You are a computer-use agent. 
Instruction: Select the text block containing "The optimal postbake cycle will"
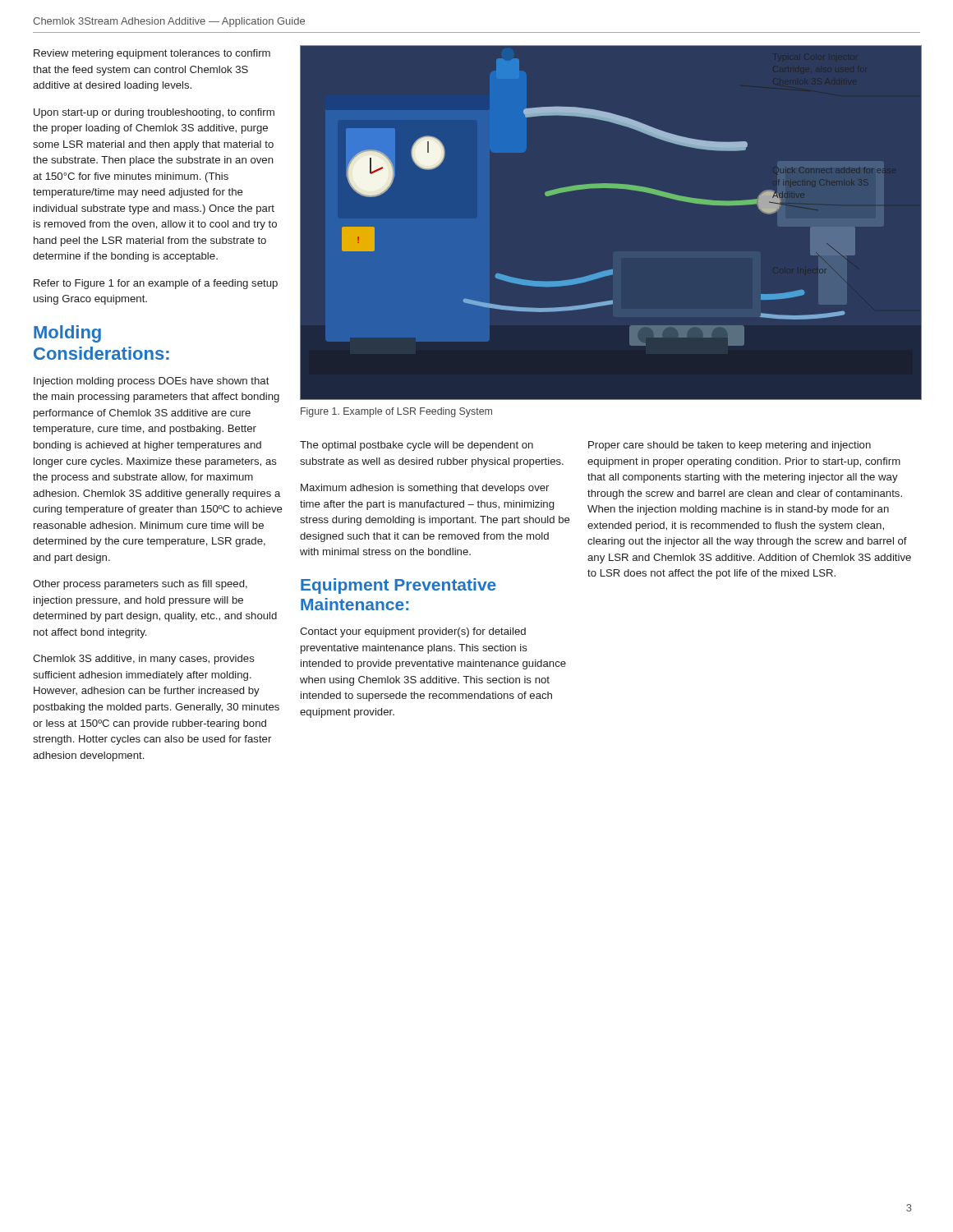click(x=432, y=453)
